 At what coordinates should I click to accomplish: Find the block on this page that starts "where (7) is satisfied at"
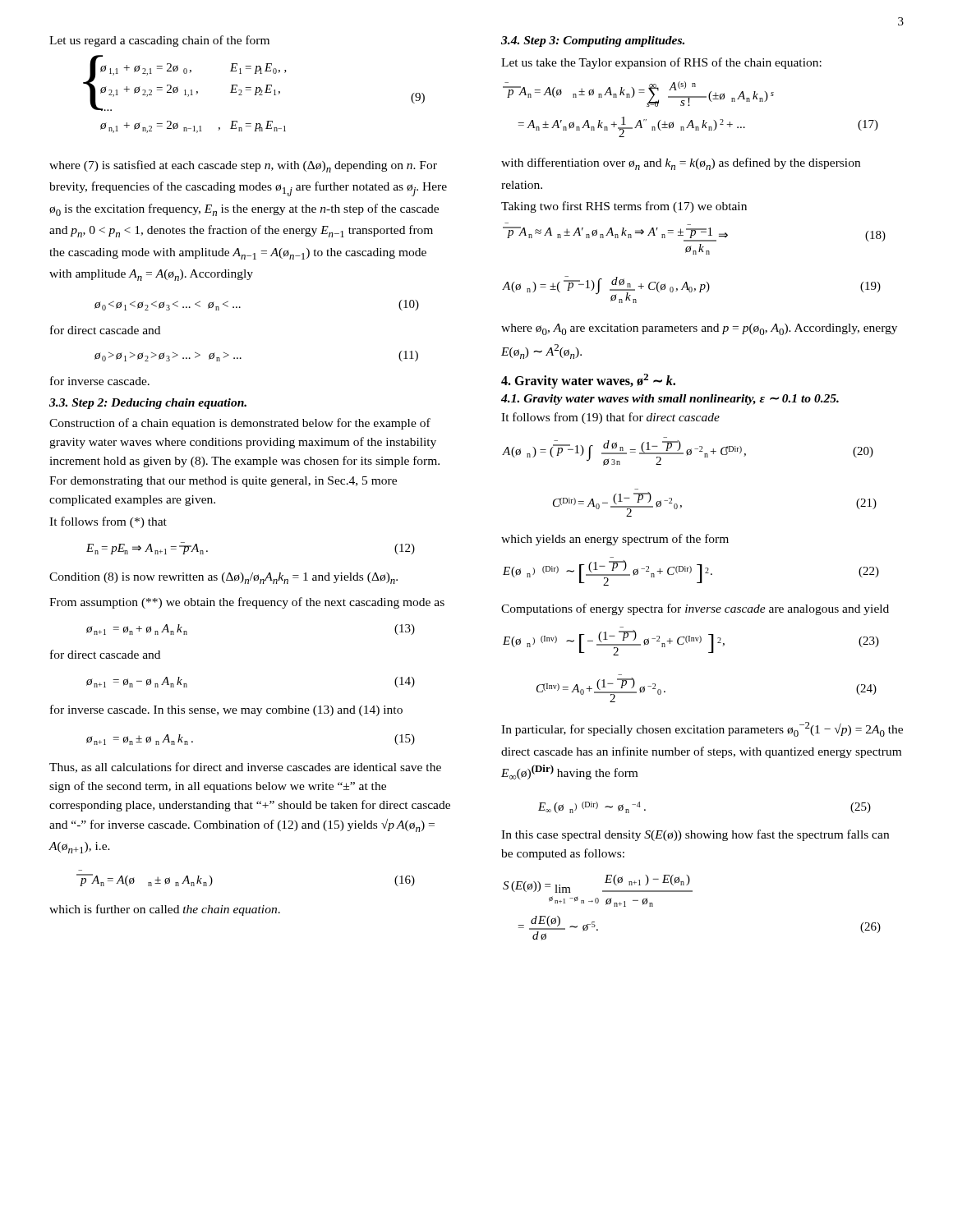[x=248, y=221]
